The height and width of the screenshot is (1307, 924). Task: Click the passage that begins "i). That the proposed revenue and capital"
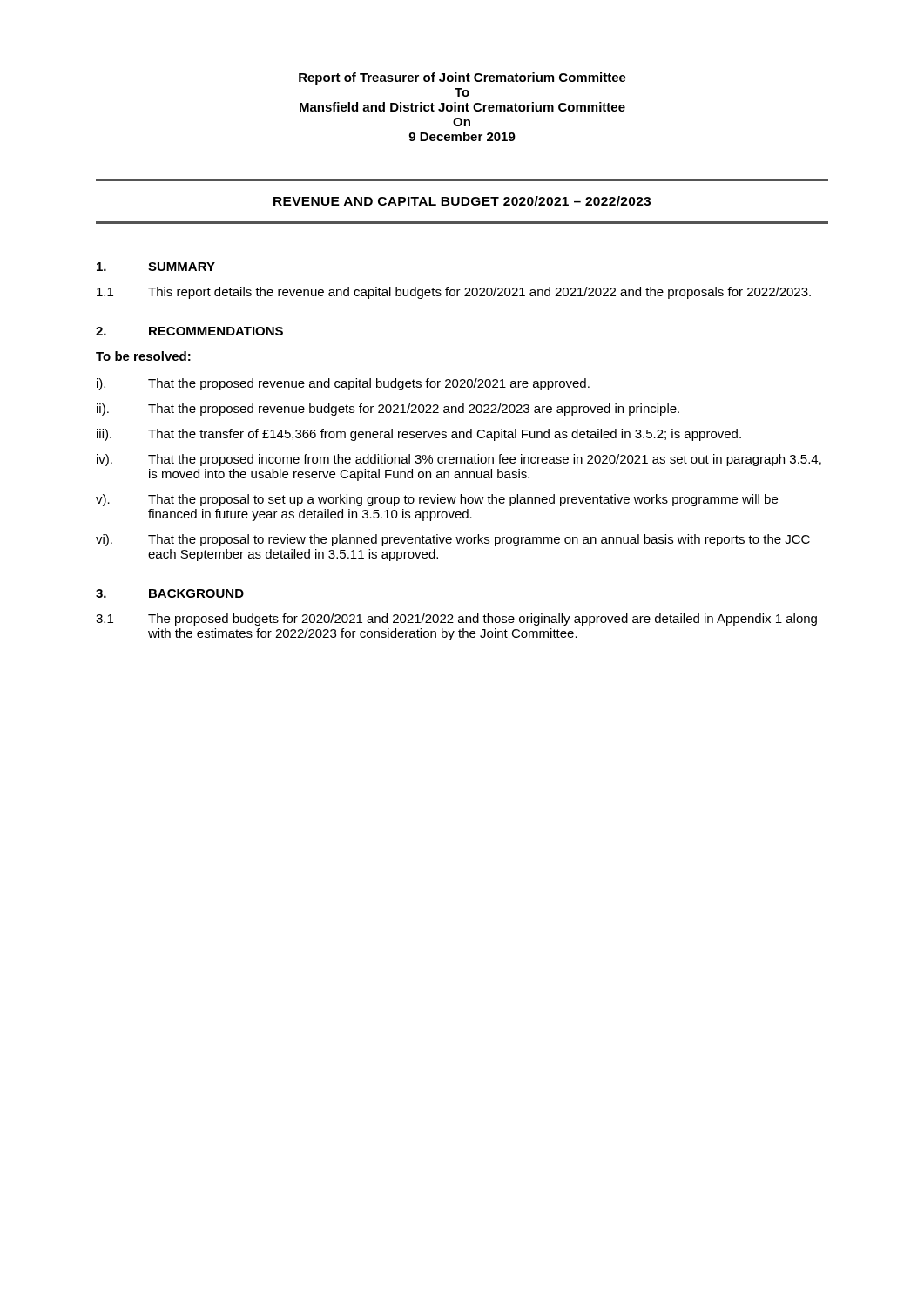[462, 383]
